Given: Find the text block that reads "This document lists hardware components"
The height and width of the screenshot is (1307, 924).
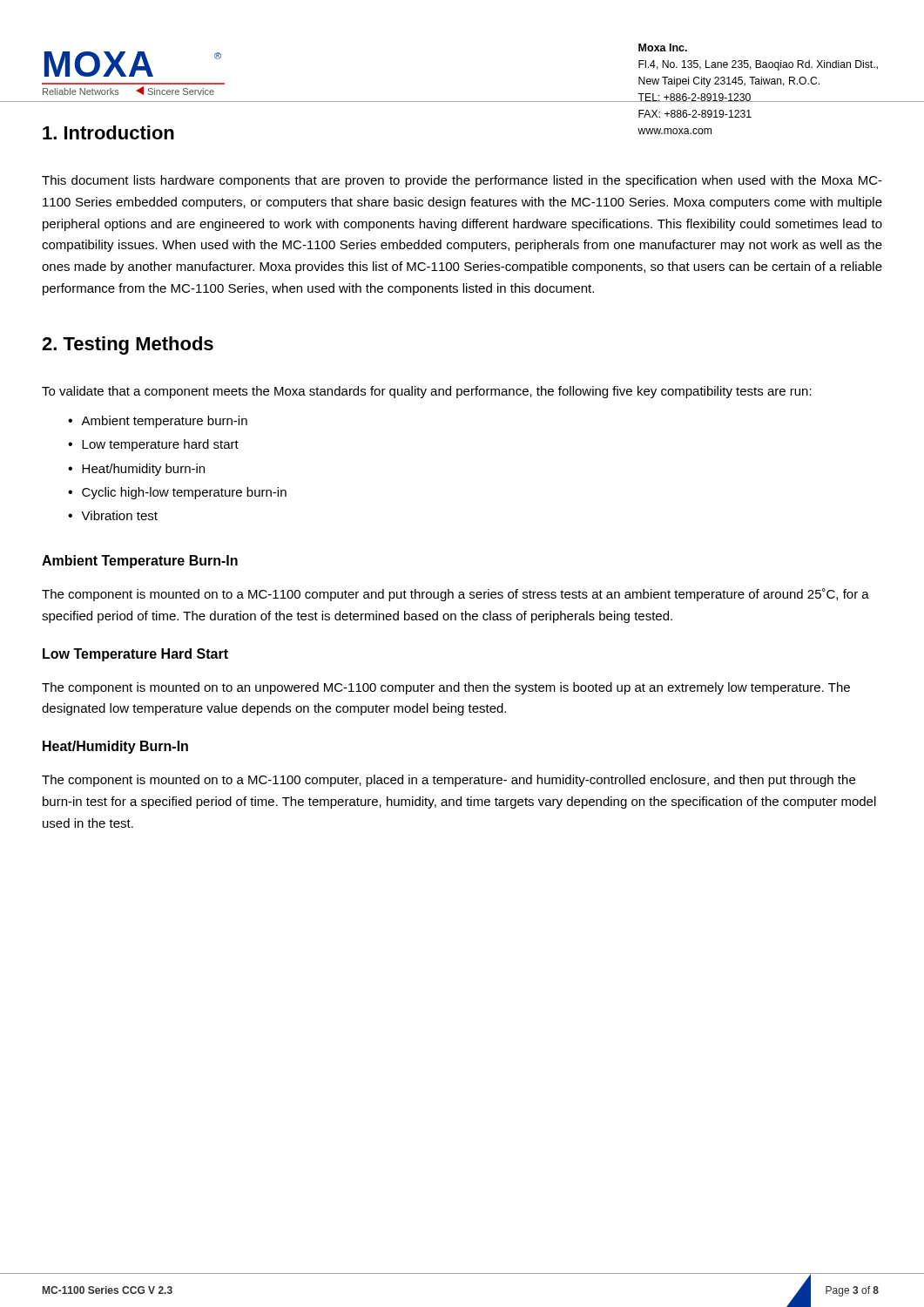Looking at the screenshot, I should coord(462,235).
